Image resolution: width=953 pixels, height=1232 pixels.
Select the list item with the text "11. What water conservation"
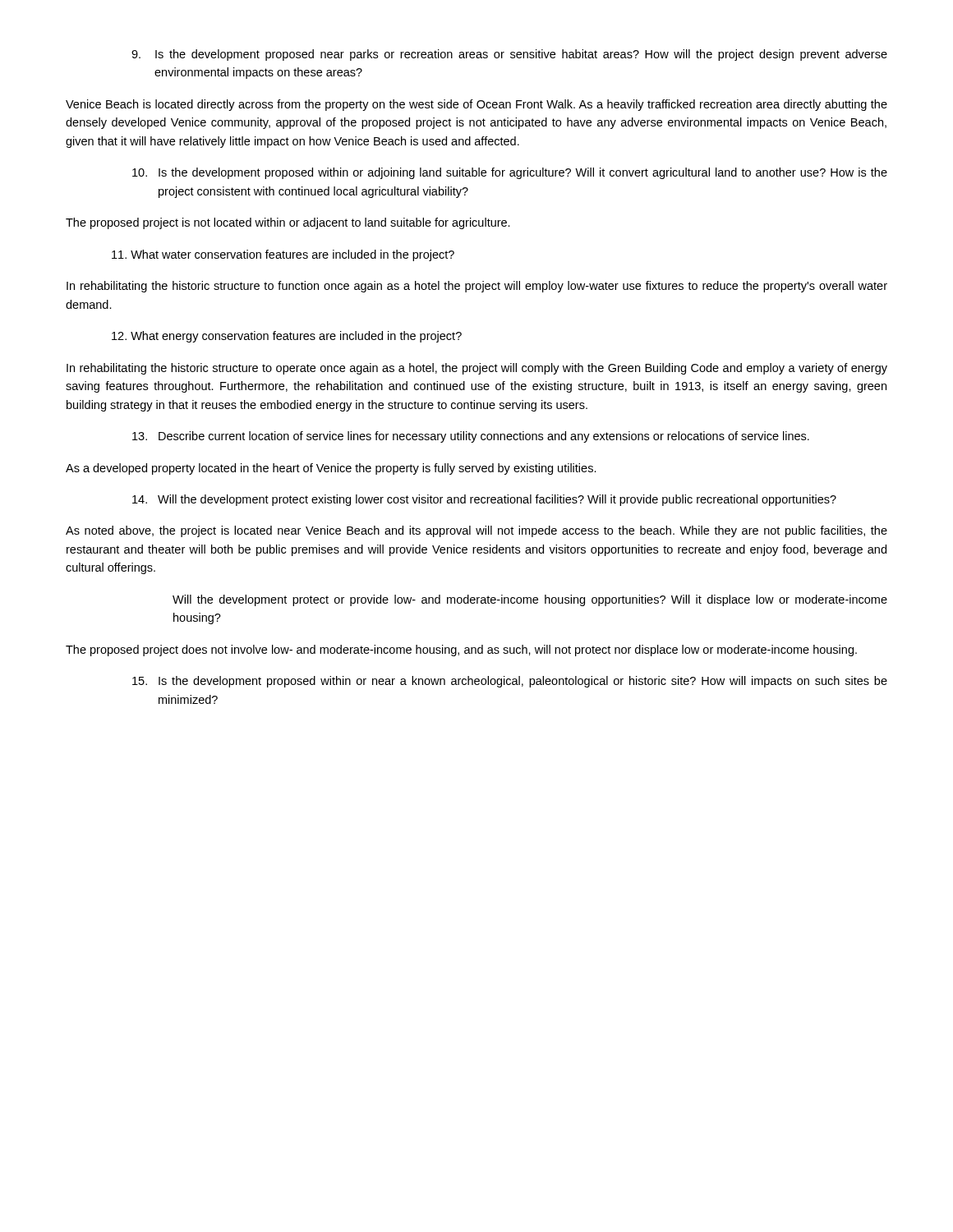(x=283, y=254)
